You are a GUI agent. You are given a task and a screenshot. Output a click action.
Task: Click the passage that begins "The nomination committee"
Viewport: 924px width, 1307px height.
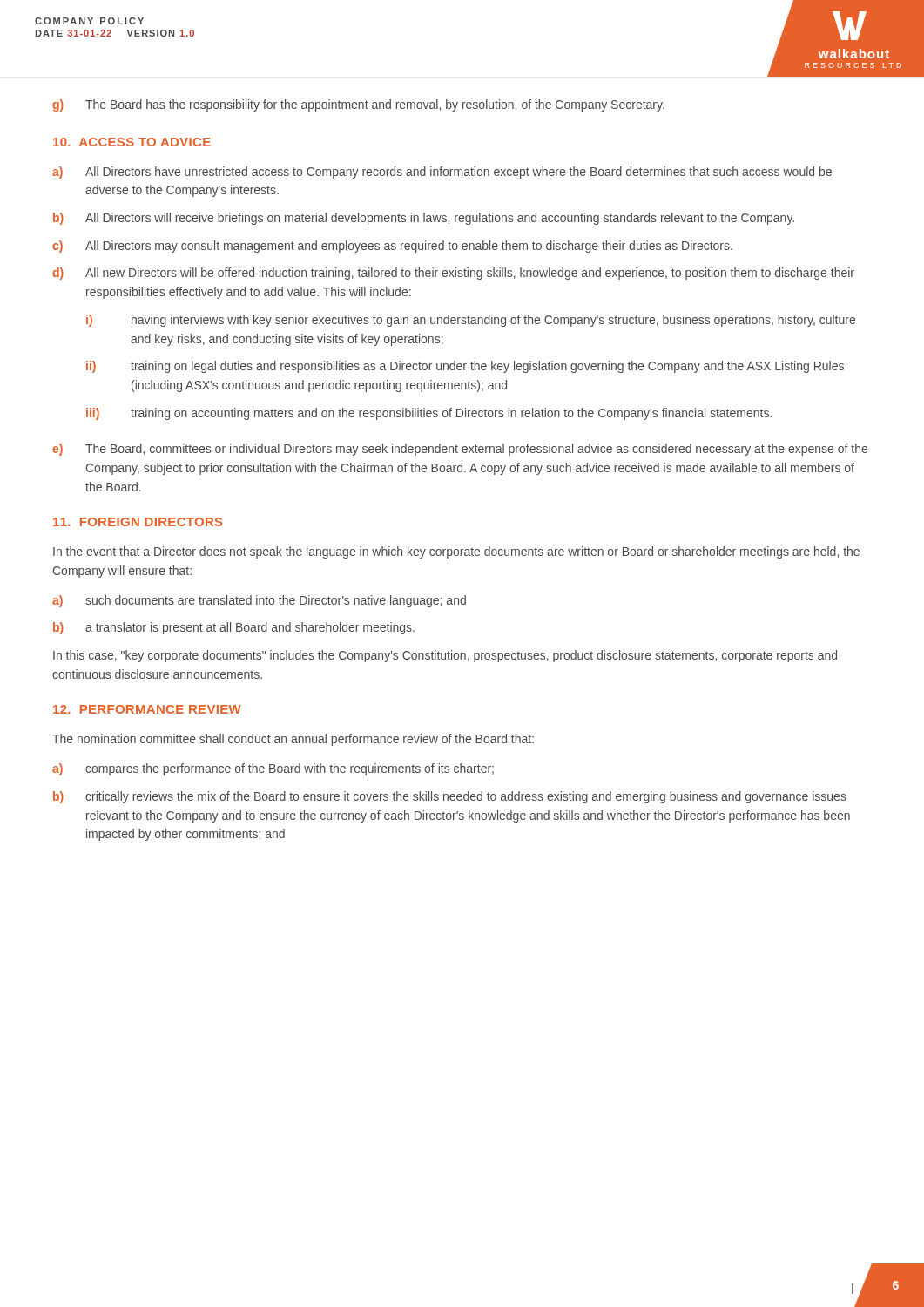[294, 739]
